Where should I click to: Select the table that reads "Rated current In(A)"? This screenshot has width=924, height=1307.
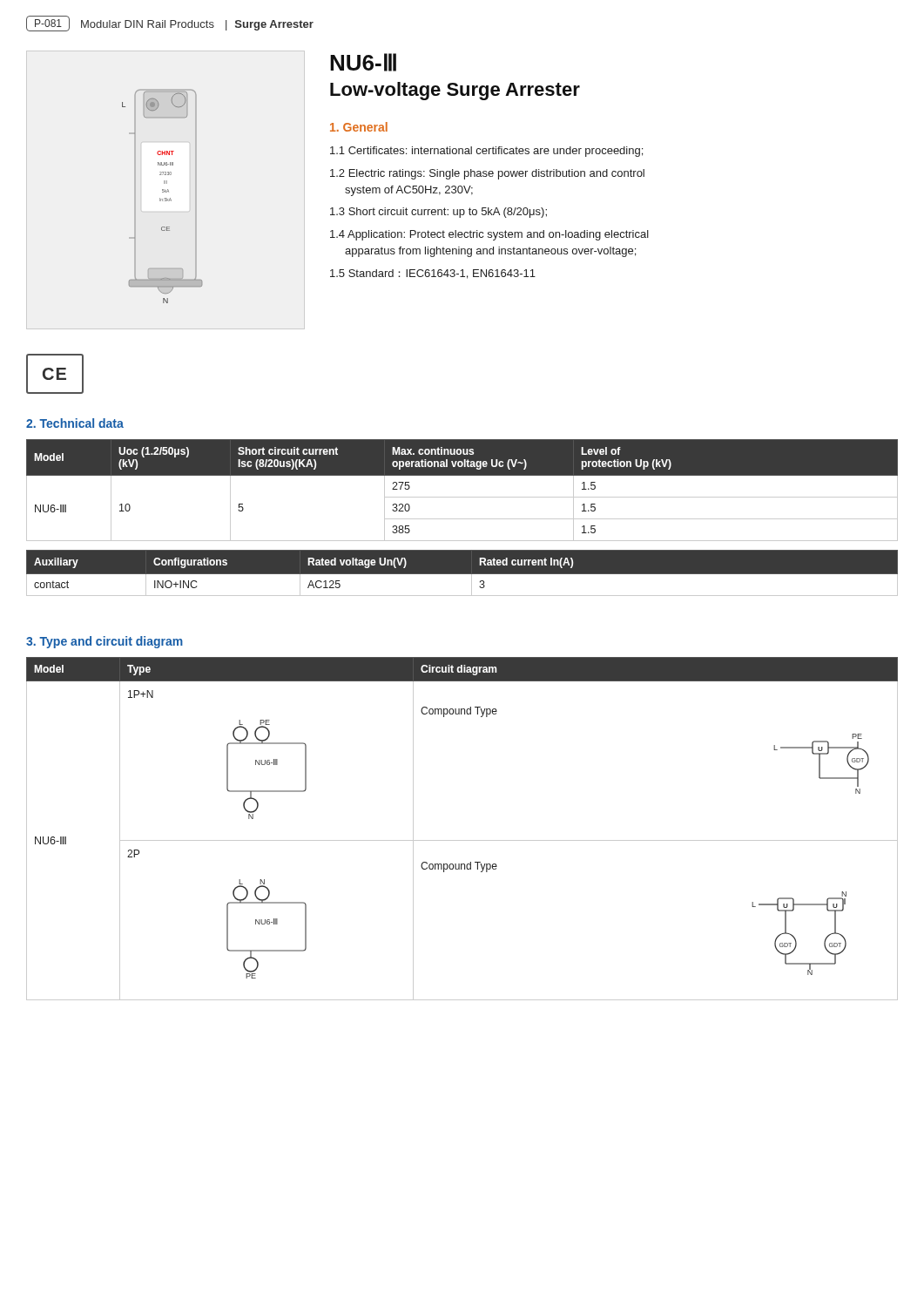[x=462, y=573]
